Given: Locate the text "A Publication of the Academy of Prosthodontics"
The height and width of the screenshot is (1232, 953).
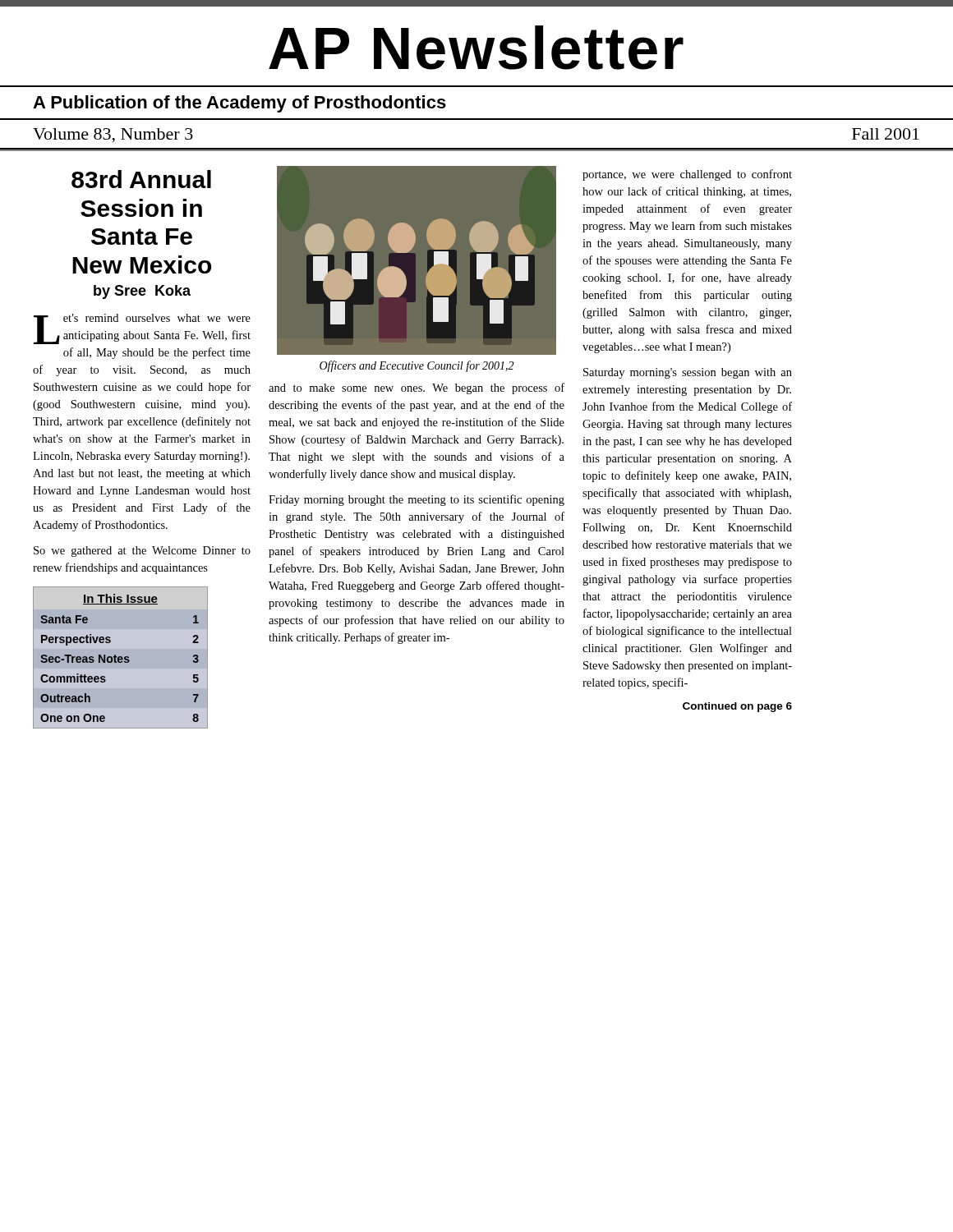Looking at the screenshot, I should [x=240, y=102].
